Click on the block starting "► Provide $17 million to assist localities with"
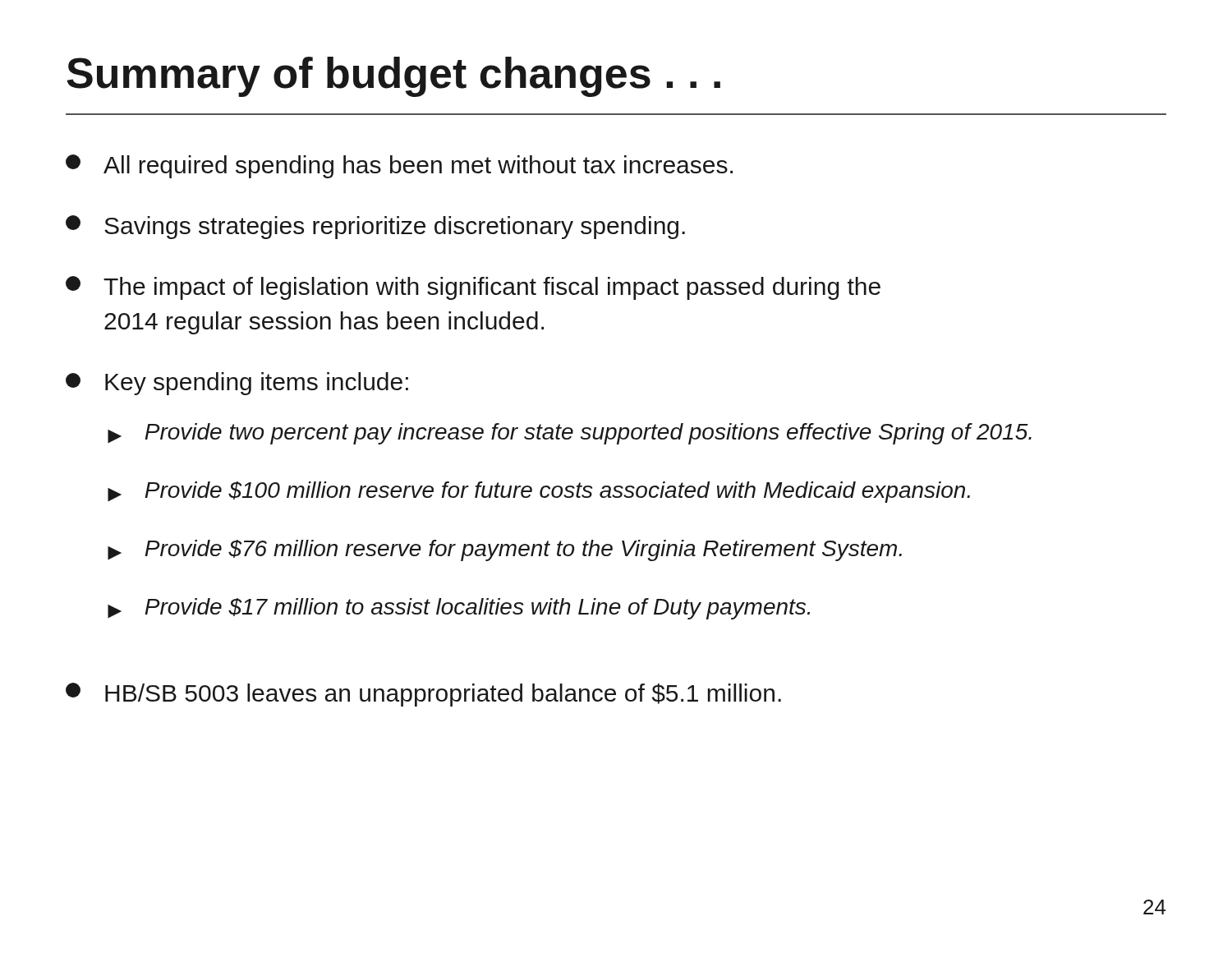 [x=458, y=609]
